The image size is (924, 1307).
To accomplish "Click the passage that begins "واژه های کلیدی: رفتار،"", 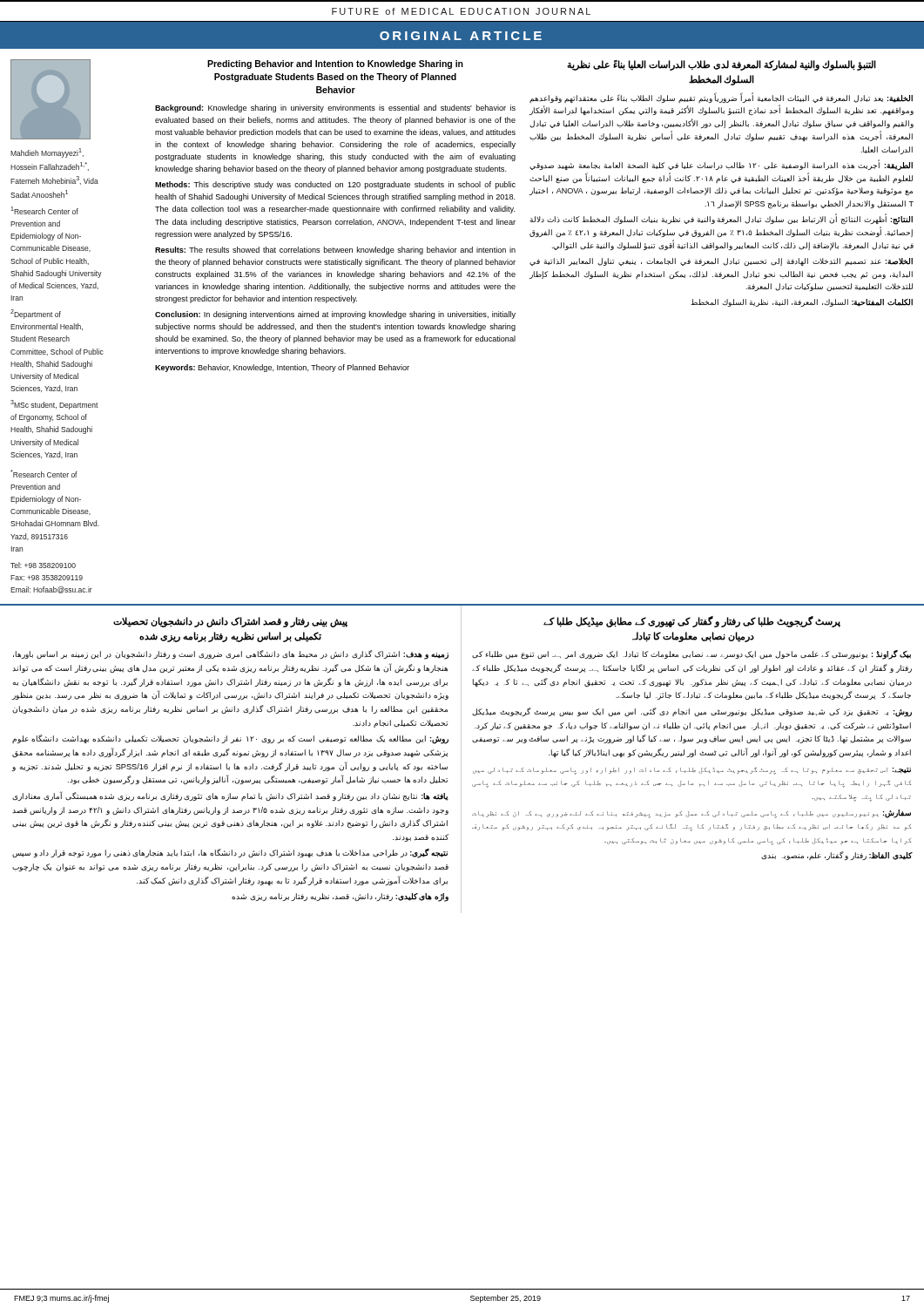I will click(x=340, y=897).
